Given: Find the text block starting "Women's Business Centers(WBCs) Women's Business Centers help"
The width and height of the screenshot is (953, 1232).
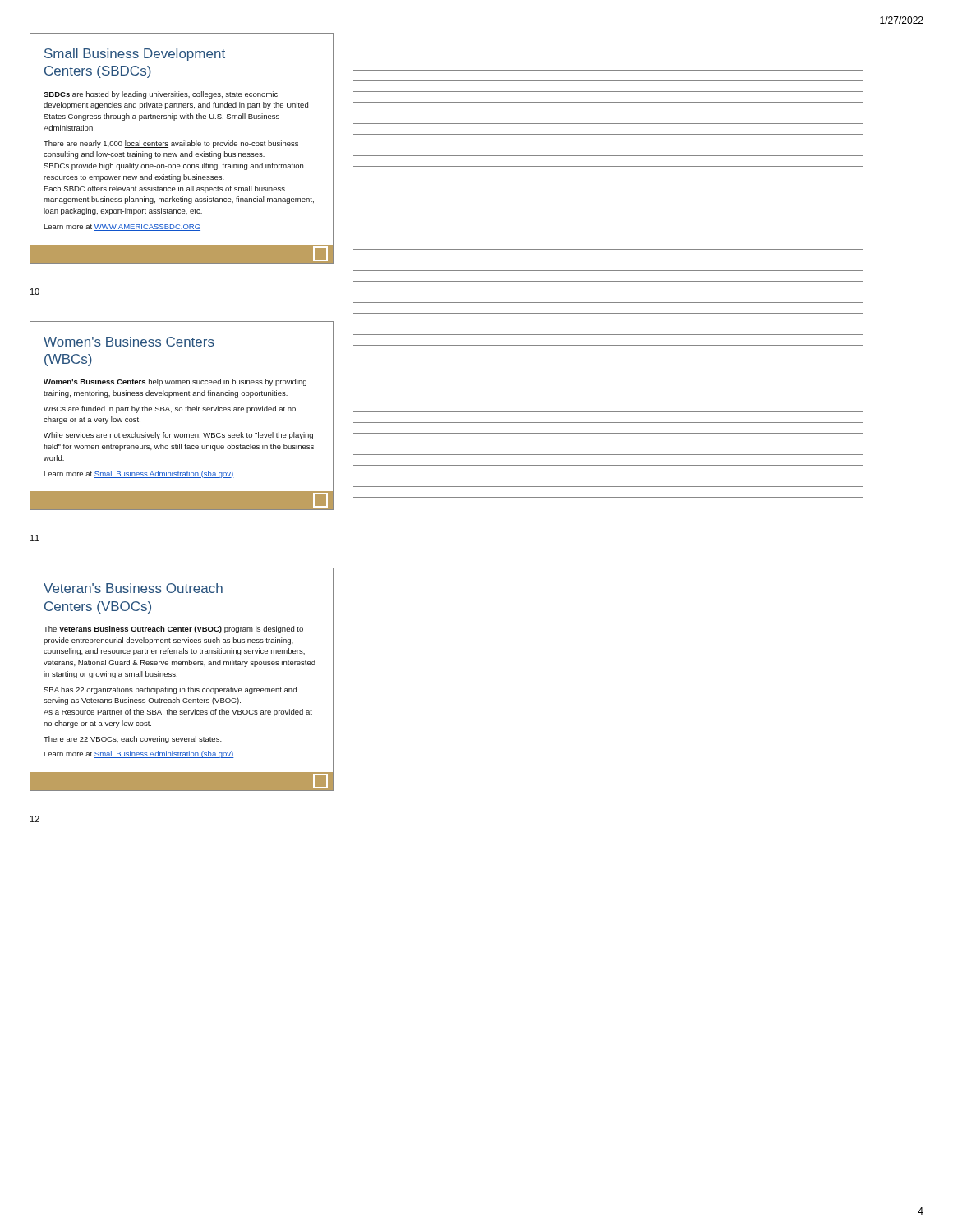Looking at the screenshot, I should pos(182,416).
